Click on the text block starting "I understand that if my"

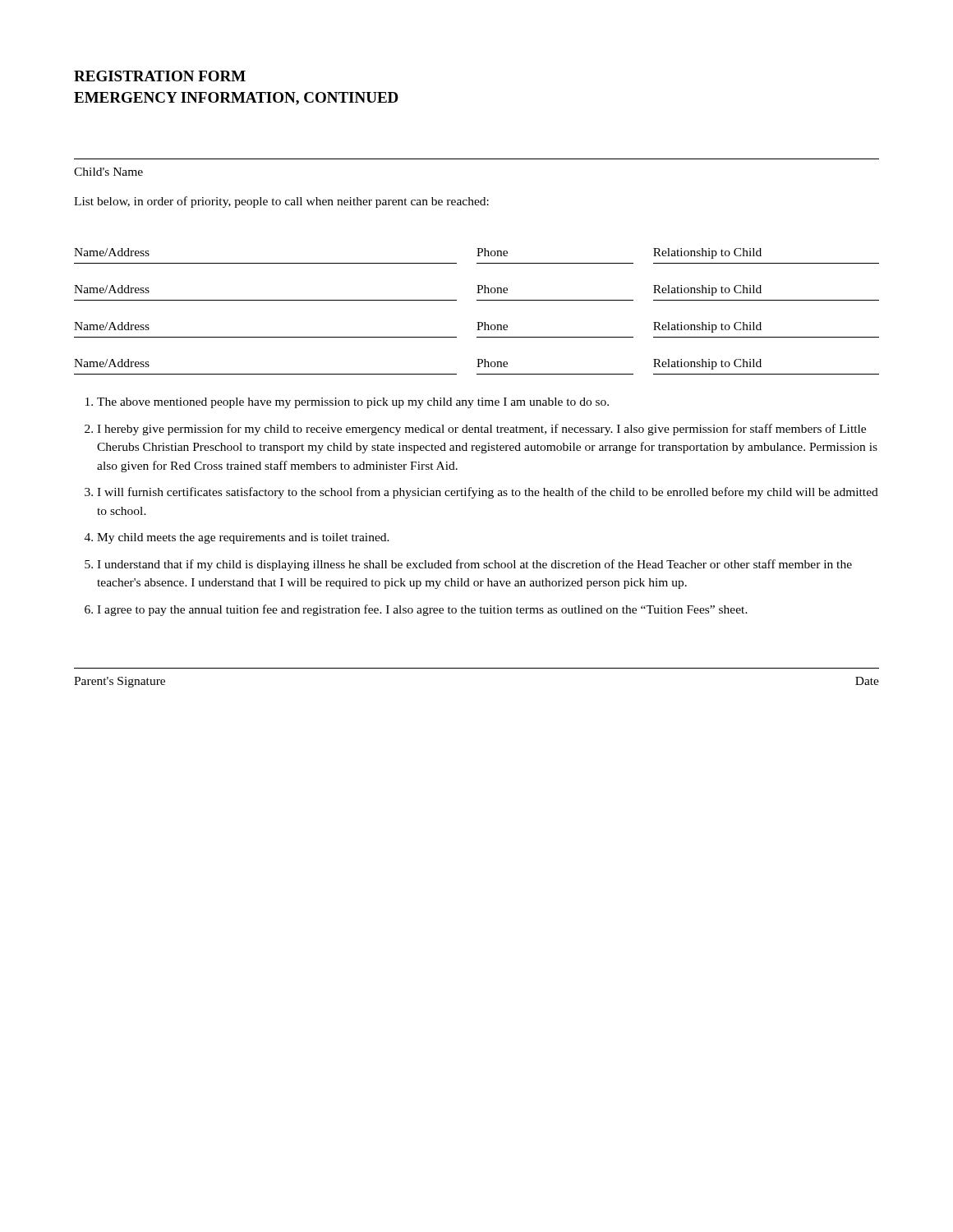474,573
